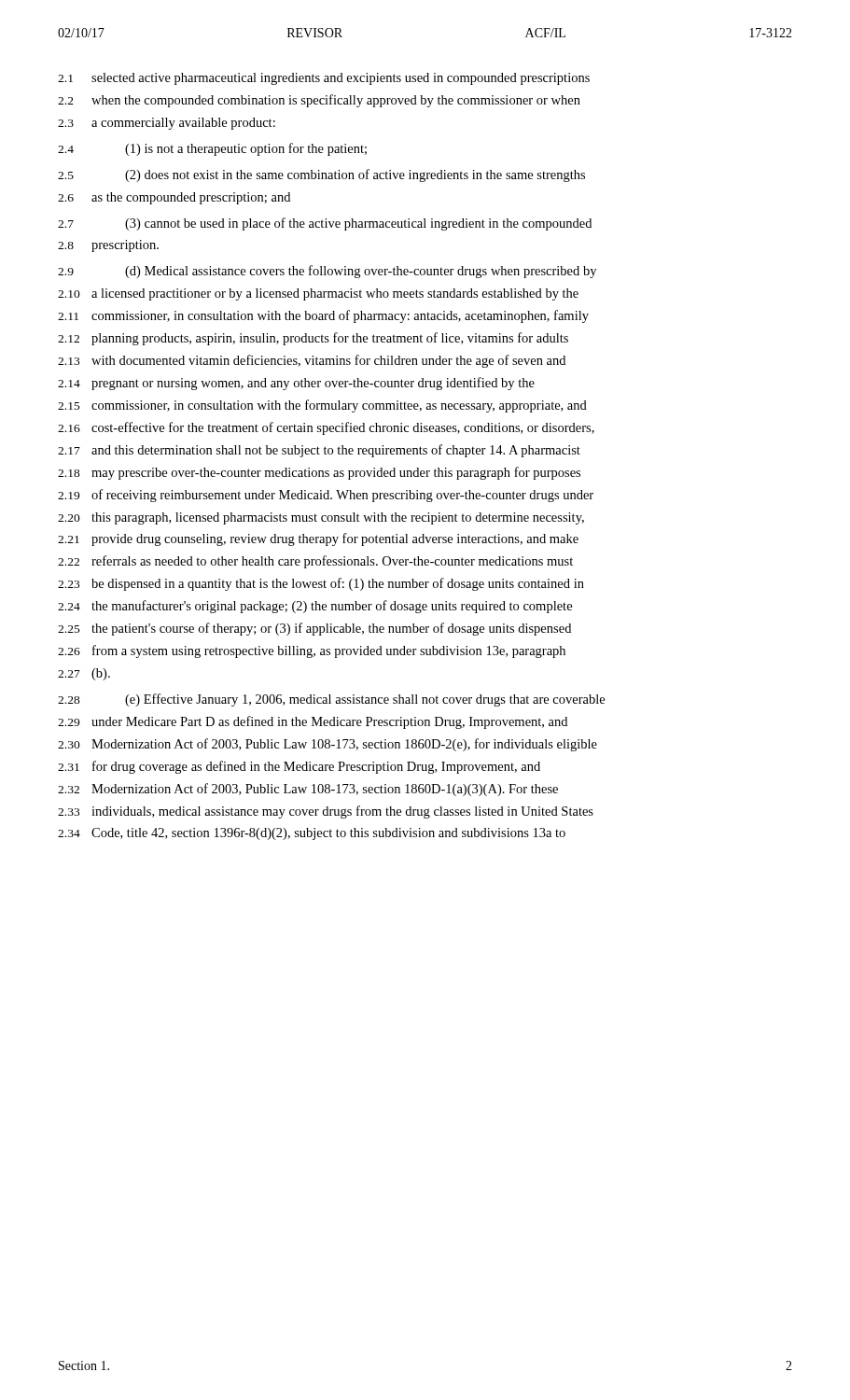The width and height of the screenshot is (850, 1400).
Task: Select the text block that reads "7 (3) cannot be used"
Action: point(425,235)
